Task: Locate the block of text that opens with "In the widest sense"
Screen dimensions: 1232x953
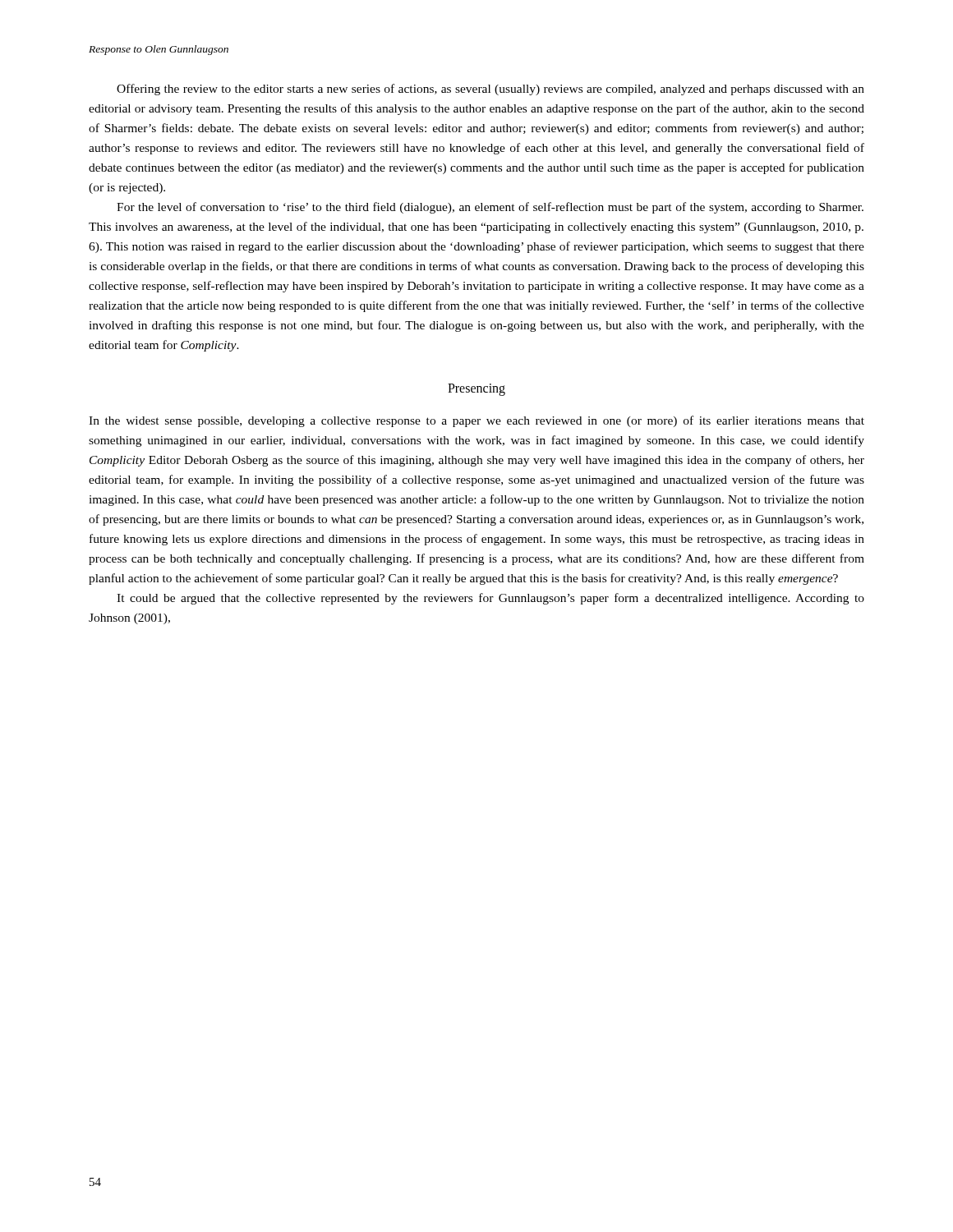Action: tap(476, 500)
